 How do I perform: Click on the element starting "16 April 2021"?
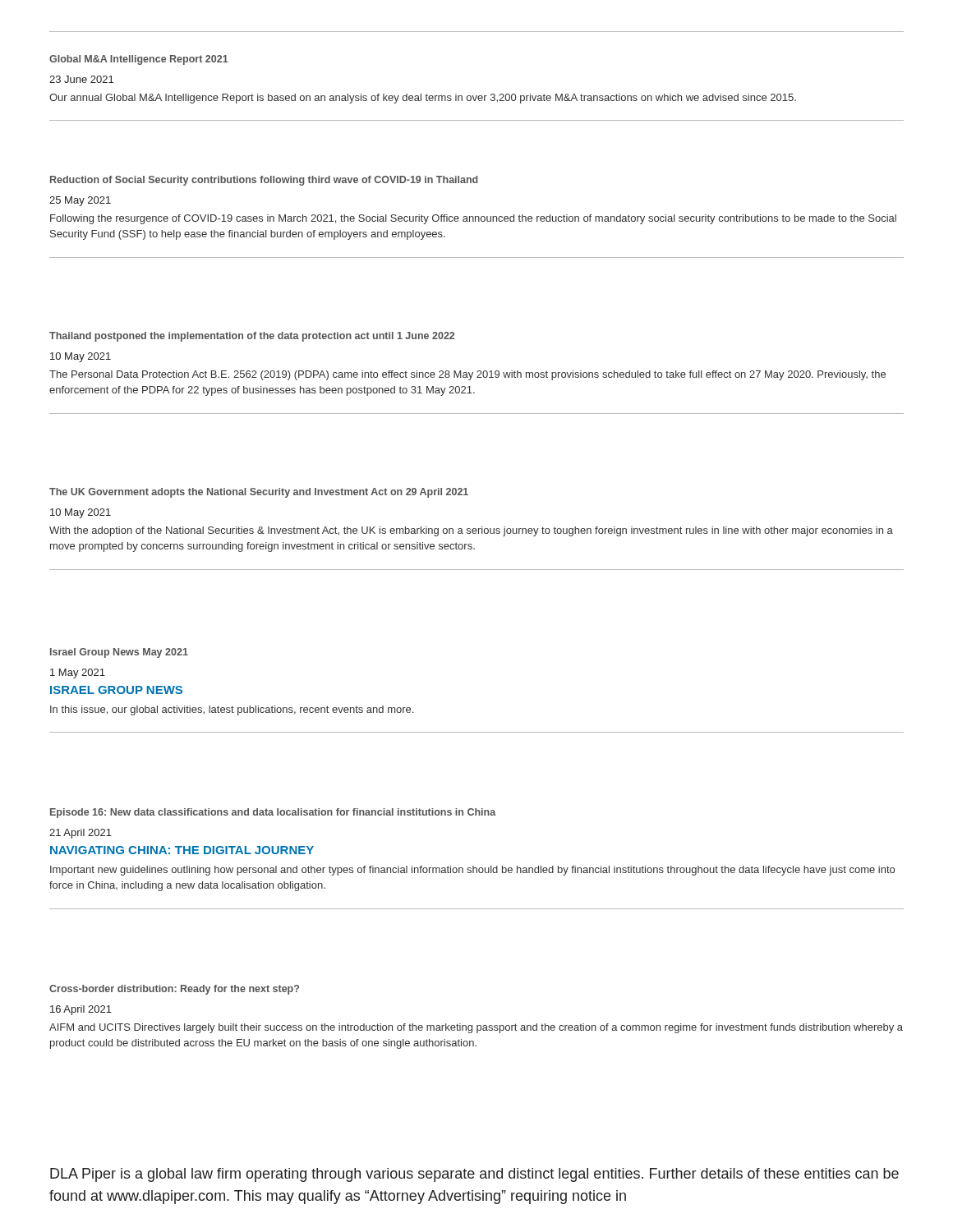click(476, 1025)
